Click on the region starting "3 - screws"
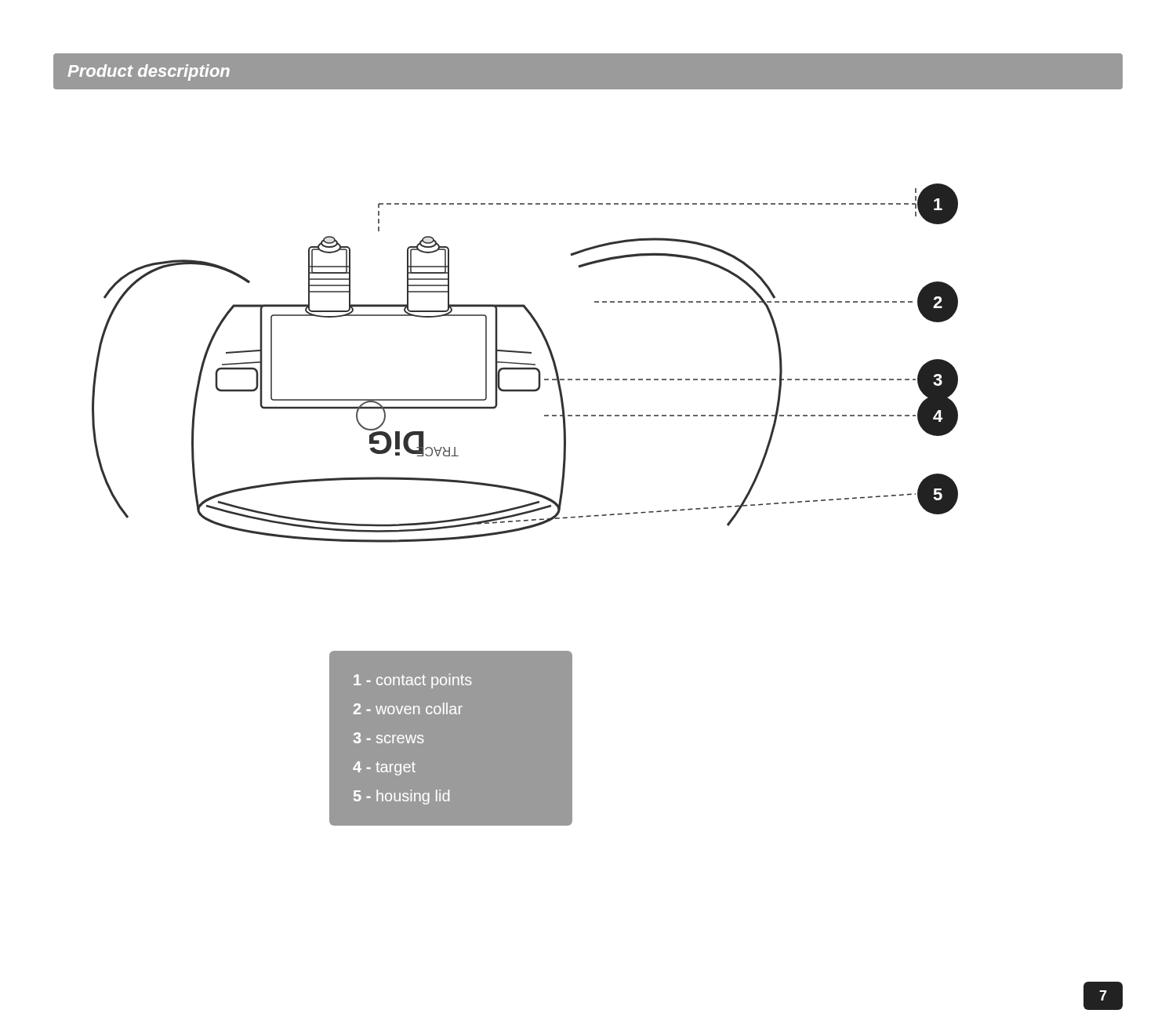Screen dimensions: 1035x1176 tap(389, 738)
